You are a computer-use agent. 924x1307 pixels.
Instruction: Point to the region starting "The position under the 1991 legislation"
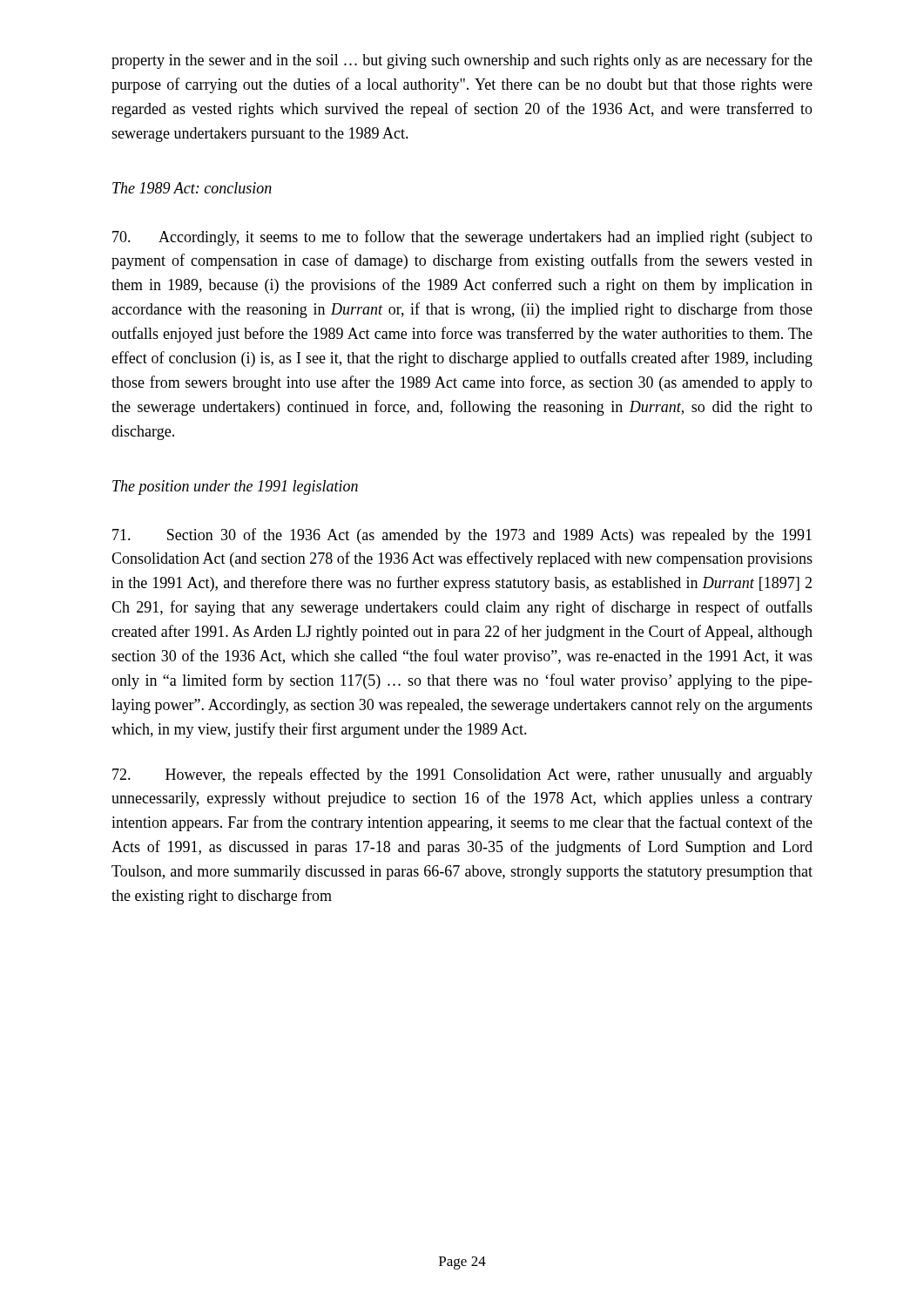click(x=235, y=486)
